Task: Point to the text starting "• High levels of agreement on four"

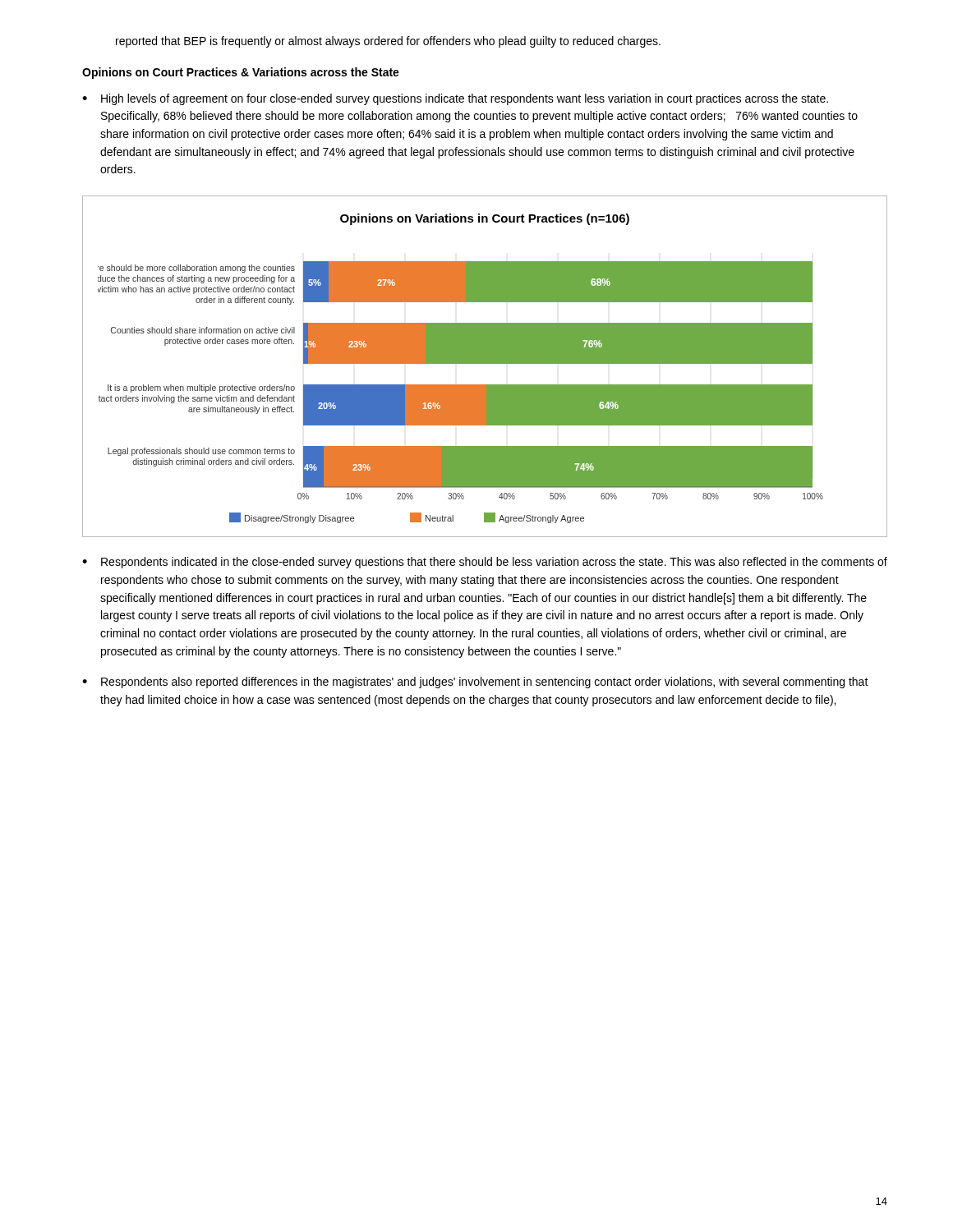Action: coord(485,135)
